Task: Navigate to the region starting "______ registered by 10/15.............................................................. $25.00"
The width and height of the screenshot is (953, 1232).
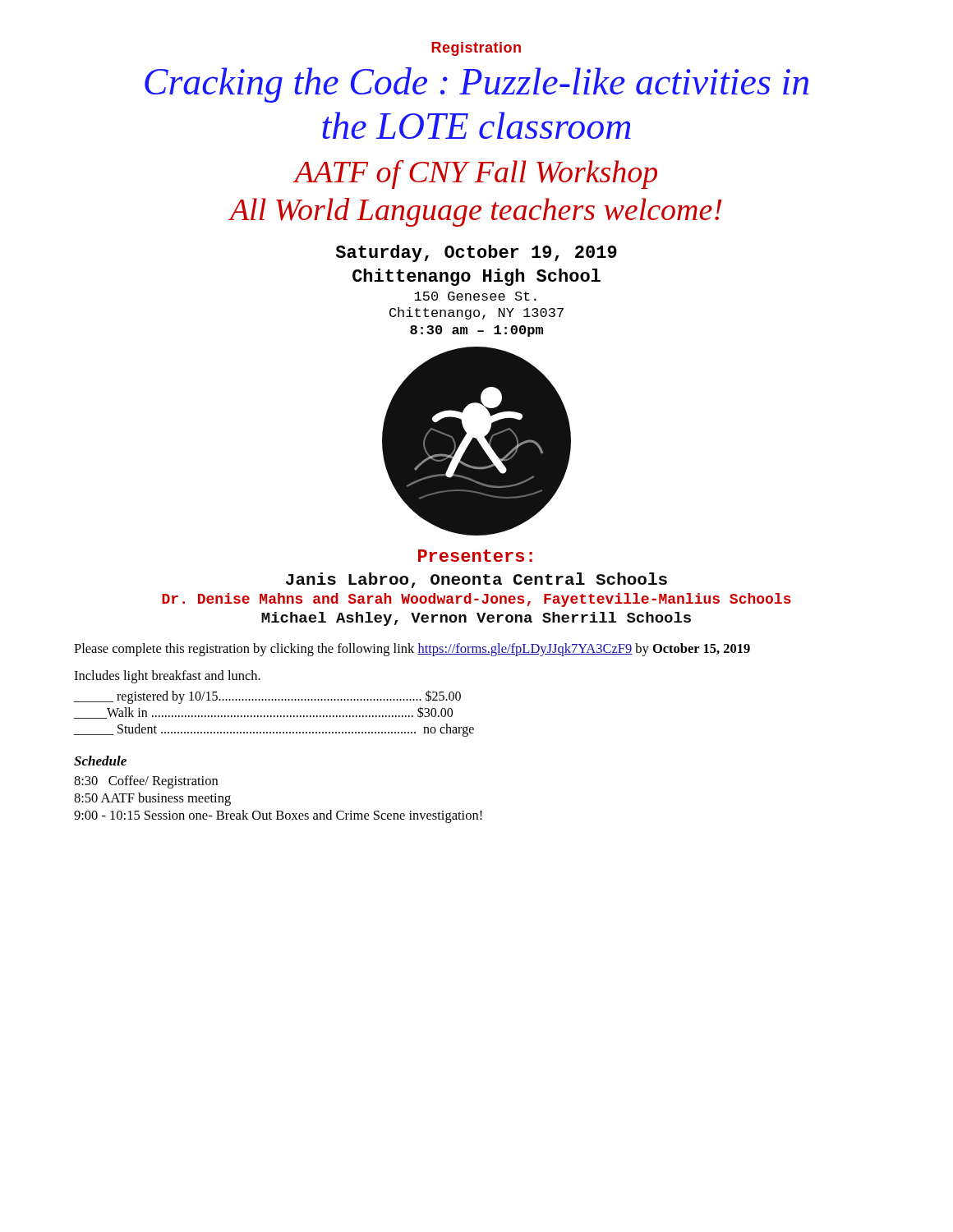Action: click(268, 696)
